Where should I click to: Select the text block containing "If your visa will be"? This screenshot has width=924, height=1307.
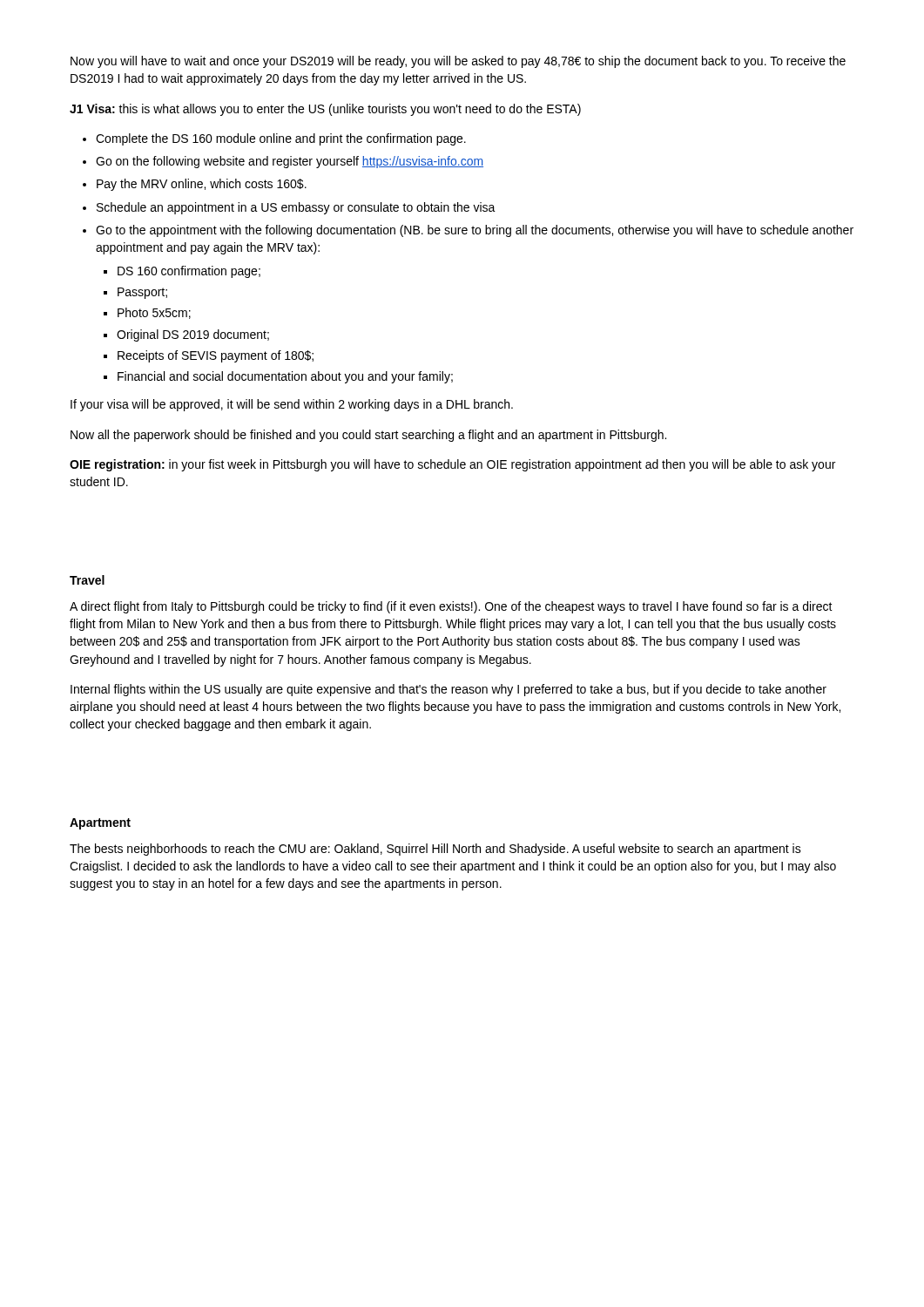pos(292,405)
